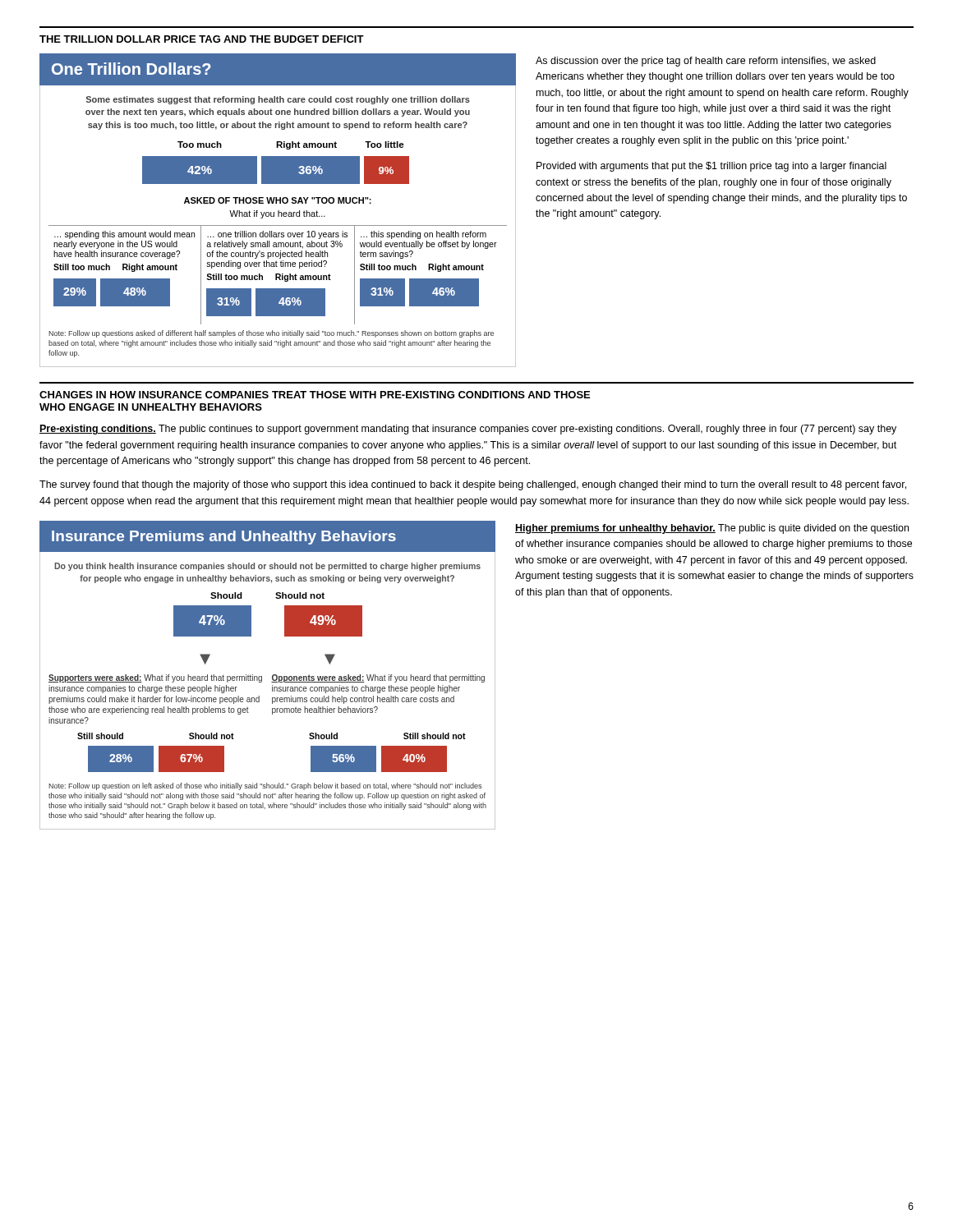Locate the region starting "Pre-existing conditions. The"
Screen dimensions: 1232x953
coord(468,445)
